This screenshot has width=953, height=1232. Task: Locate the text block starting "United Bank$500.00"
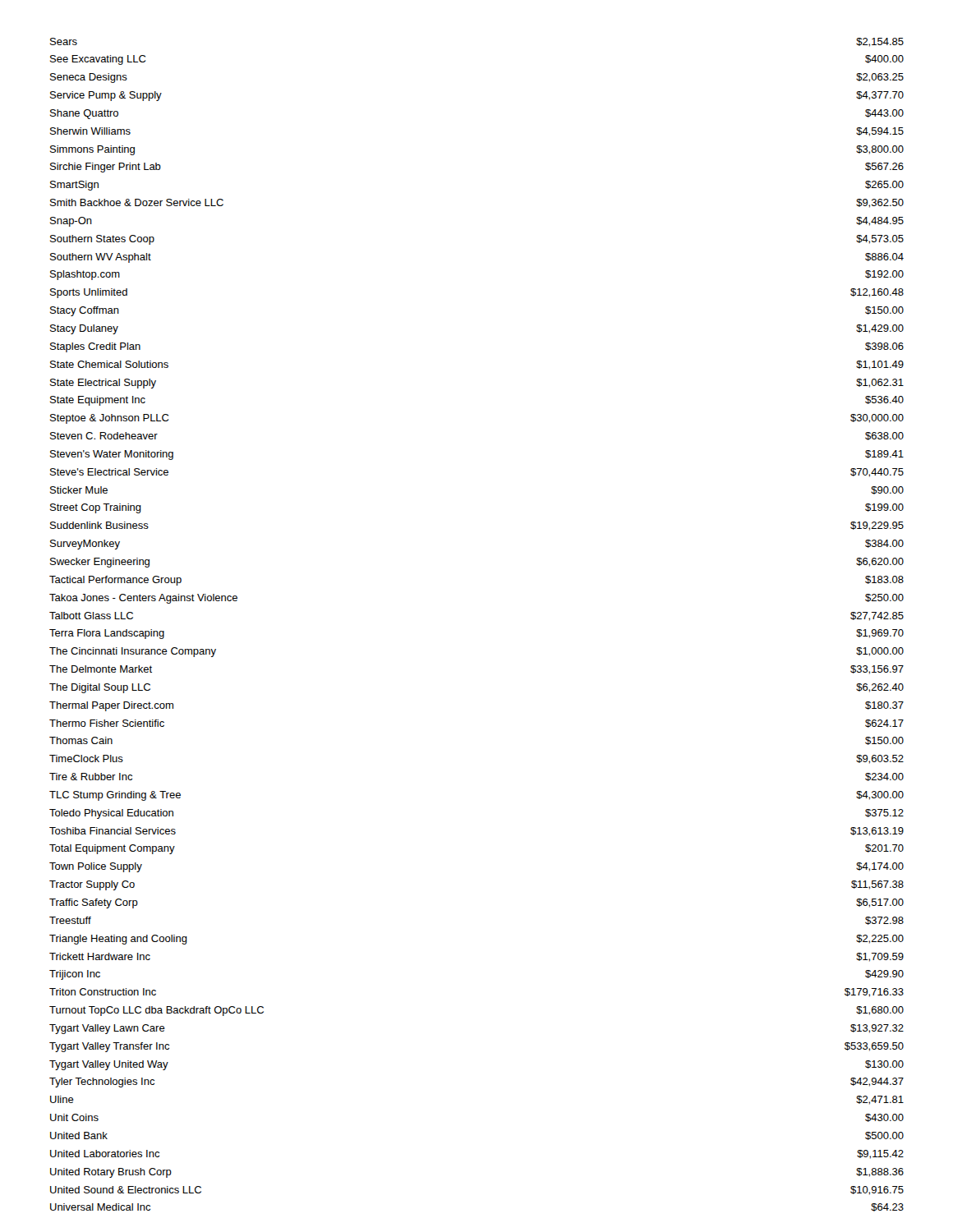71,1136
